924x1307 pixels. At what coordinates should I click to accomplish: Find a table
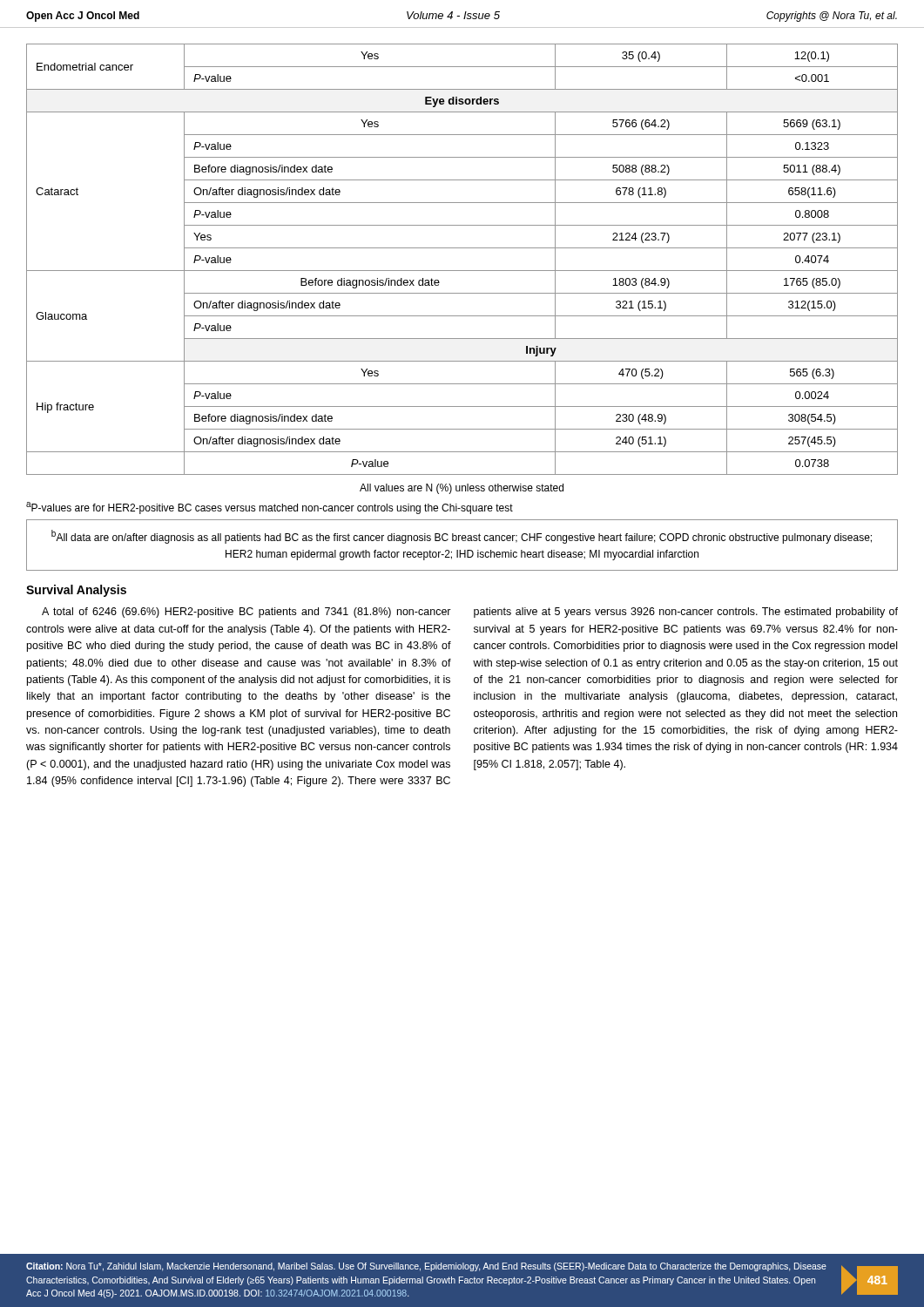tap(462, 251)
